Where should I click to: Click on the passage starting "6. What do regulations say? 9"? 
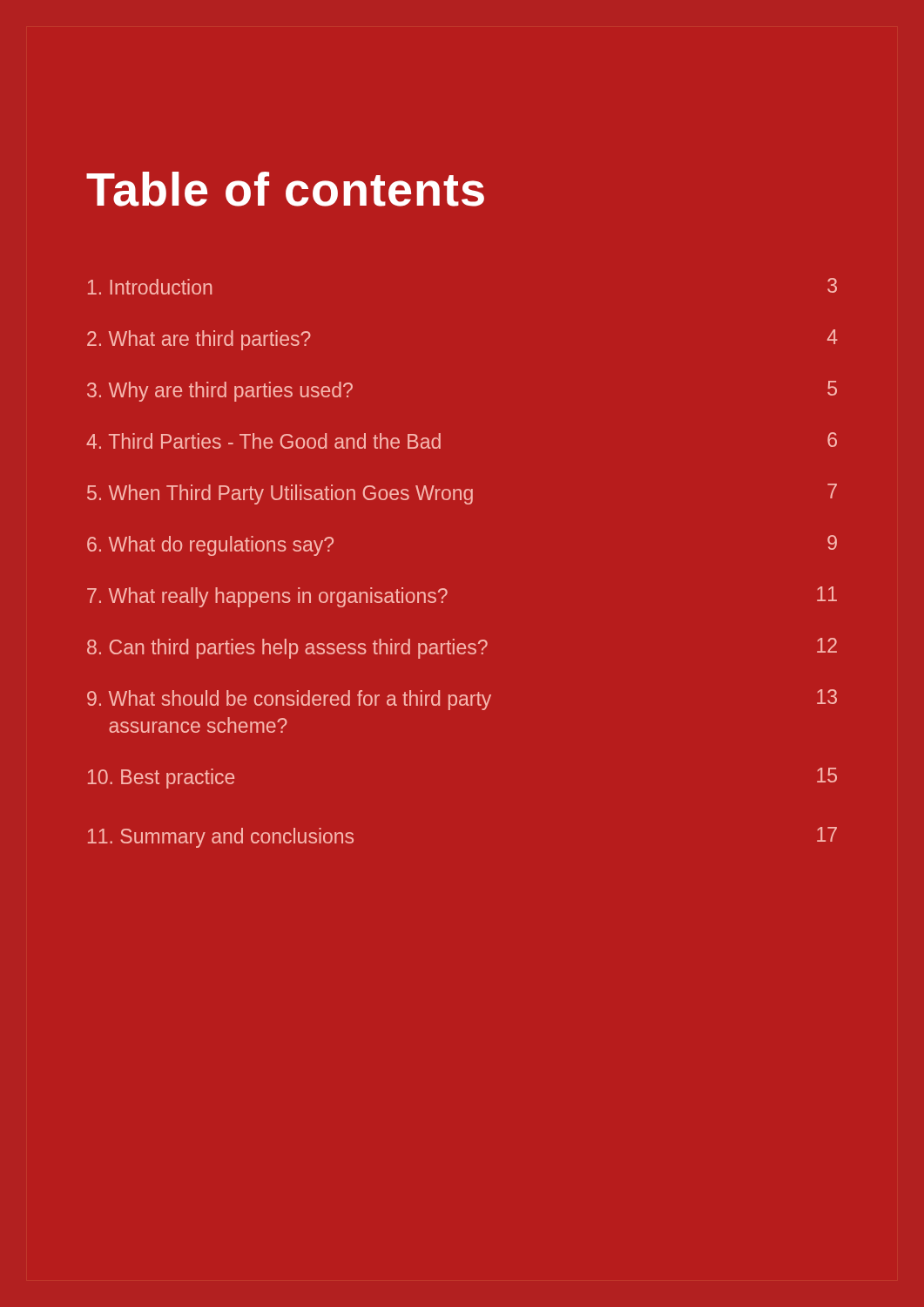209,543
